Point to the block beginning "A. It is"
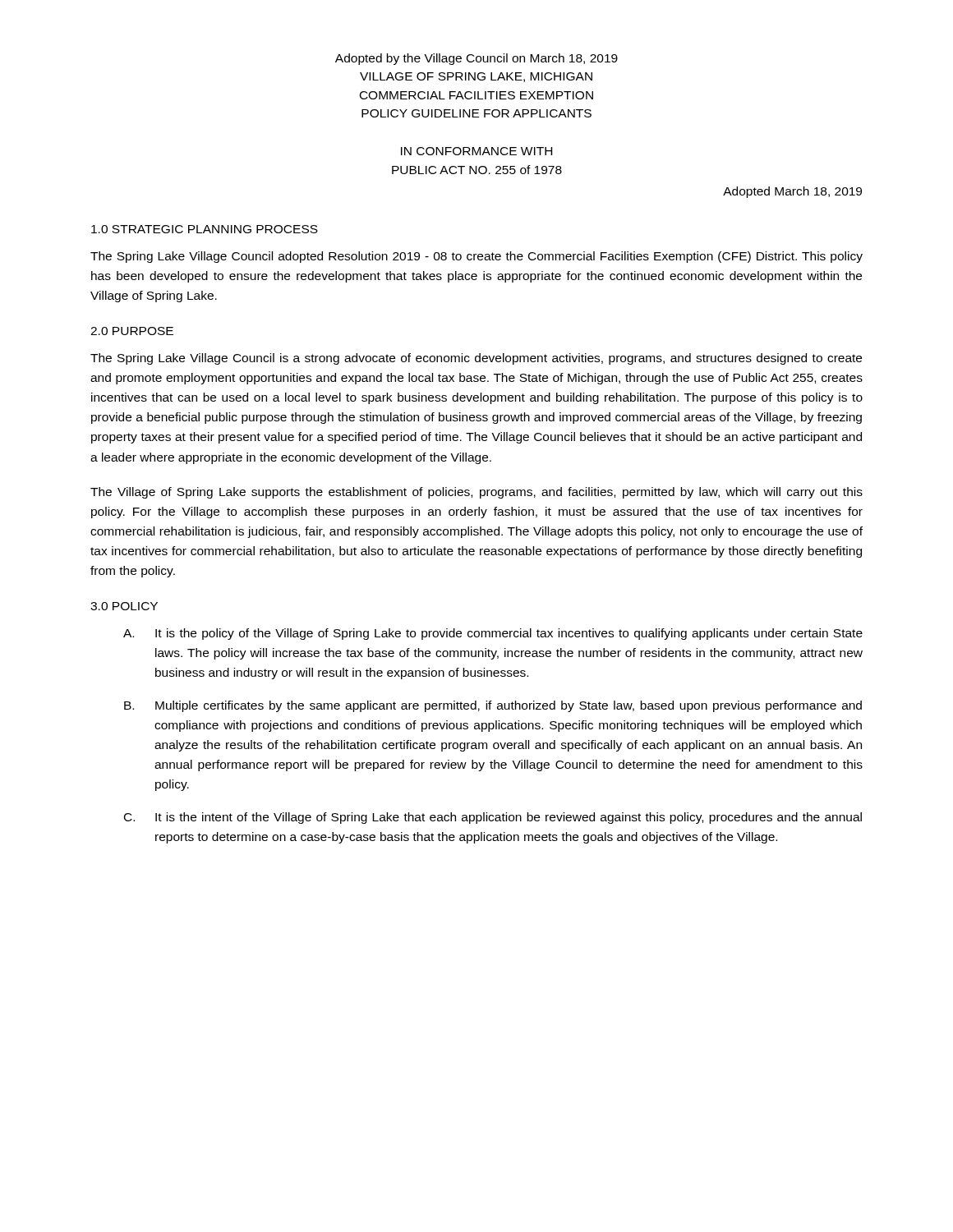The height and width of the screenshot is (1232, 953). tap(493, 653)
